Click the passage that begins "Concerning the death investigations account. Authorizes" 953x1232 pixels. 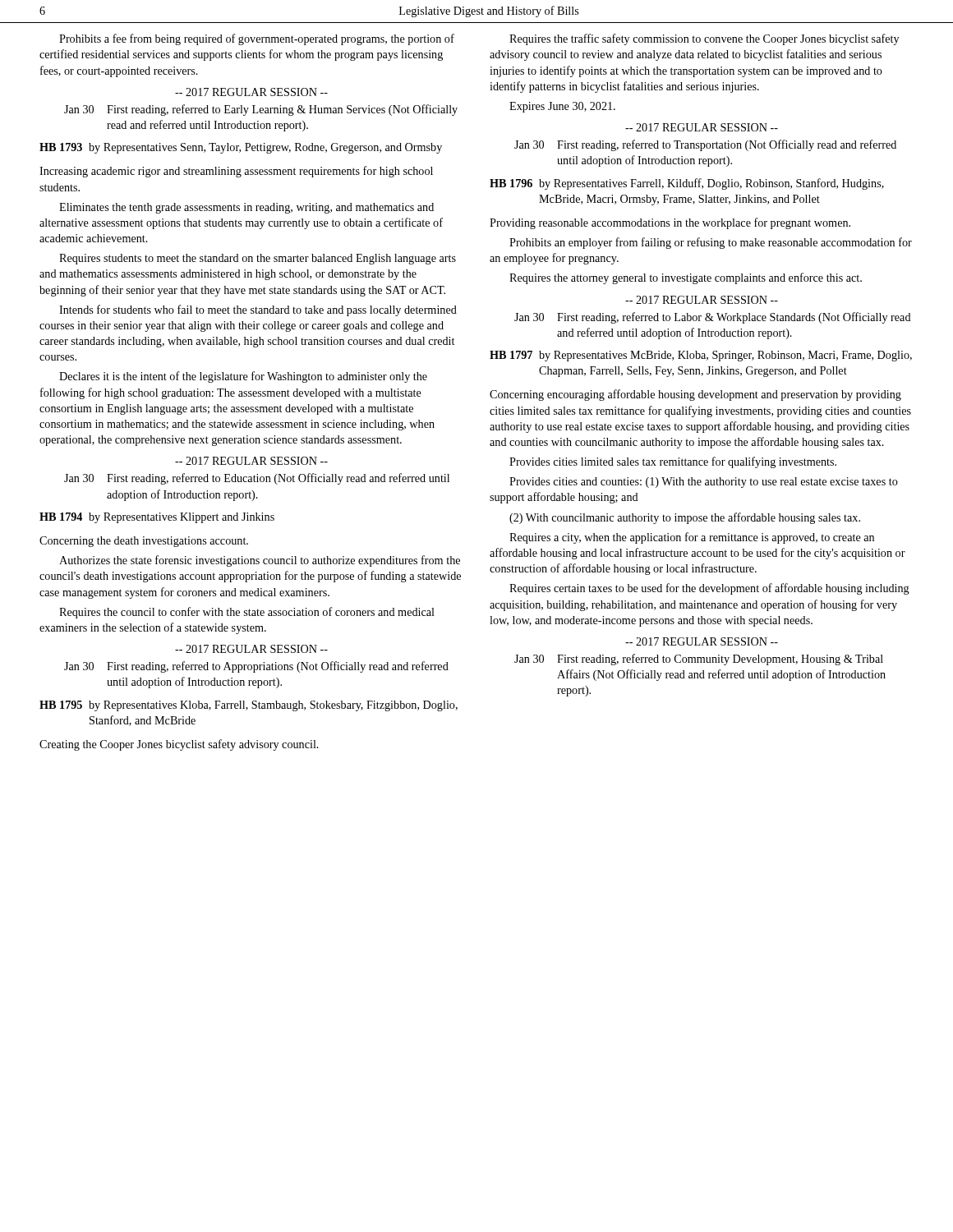(251, 584)
